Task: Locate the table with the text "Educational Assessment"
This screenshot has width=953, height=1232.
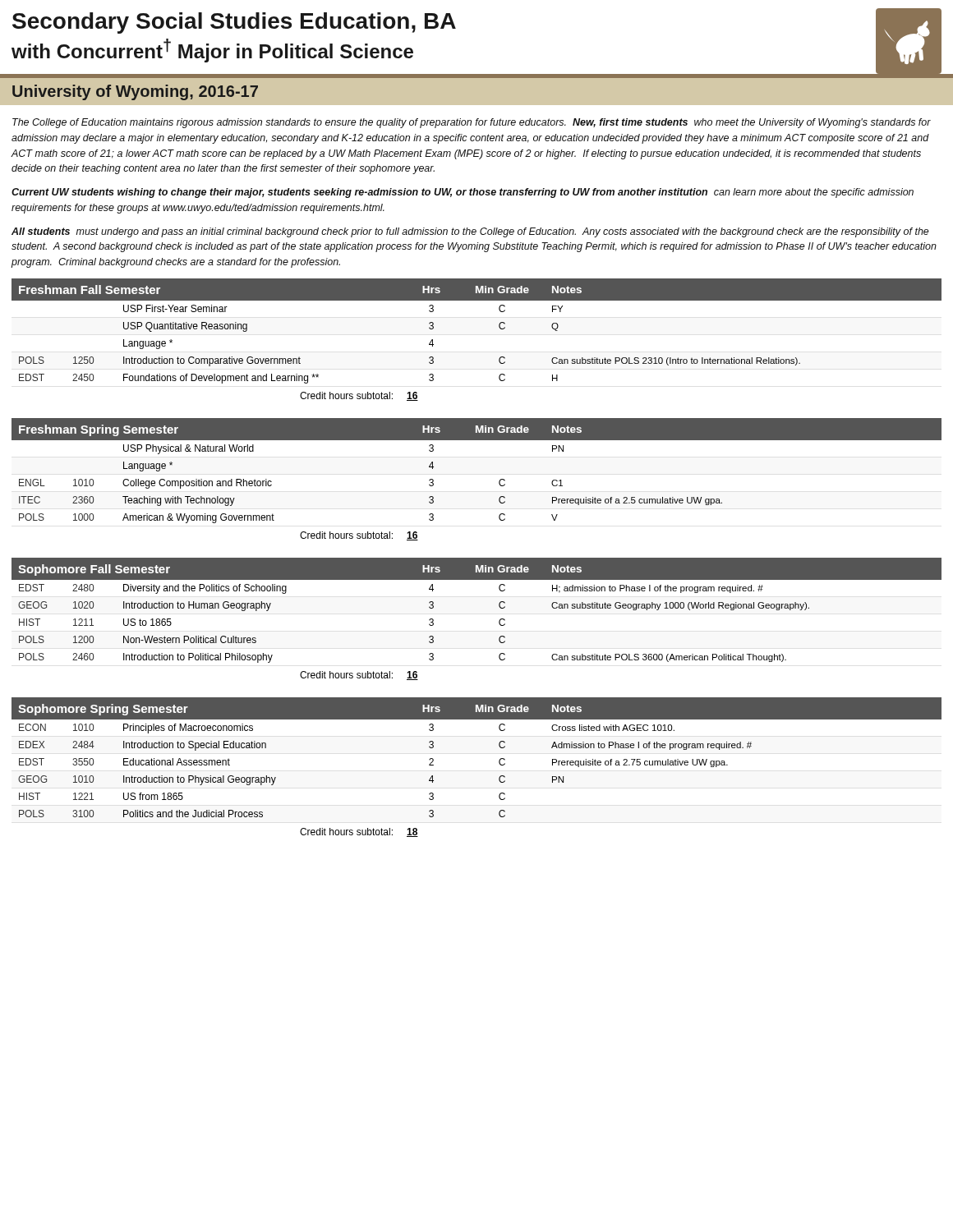Action: click(476, 769)
